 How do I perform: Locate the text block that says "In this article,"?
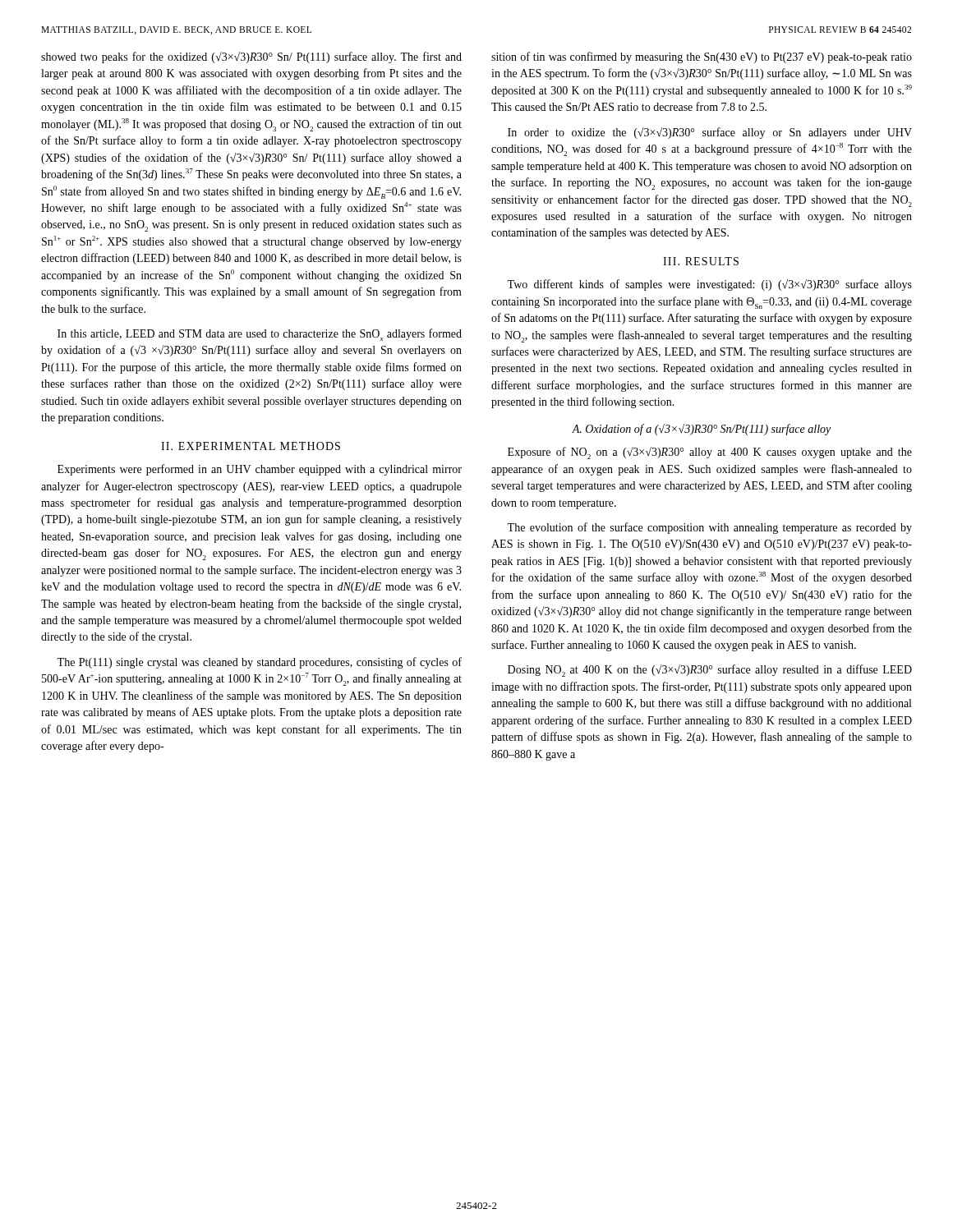tap(251, 376)
